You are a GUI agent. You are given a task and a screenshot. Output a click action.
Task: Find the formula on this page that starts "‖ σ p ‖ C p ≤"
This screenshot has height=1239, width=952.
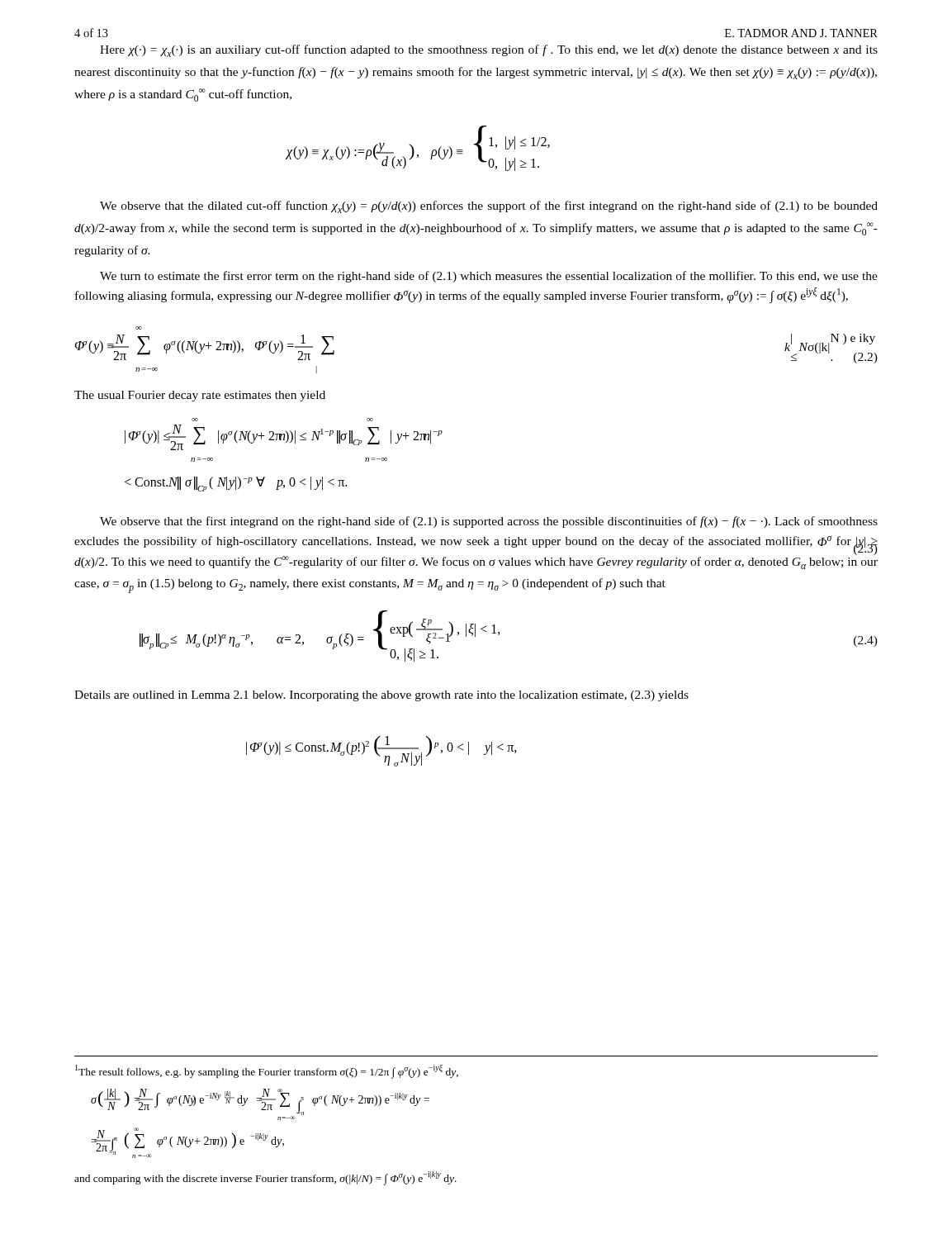[476, 640]
